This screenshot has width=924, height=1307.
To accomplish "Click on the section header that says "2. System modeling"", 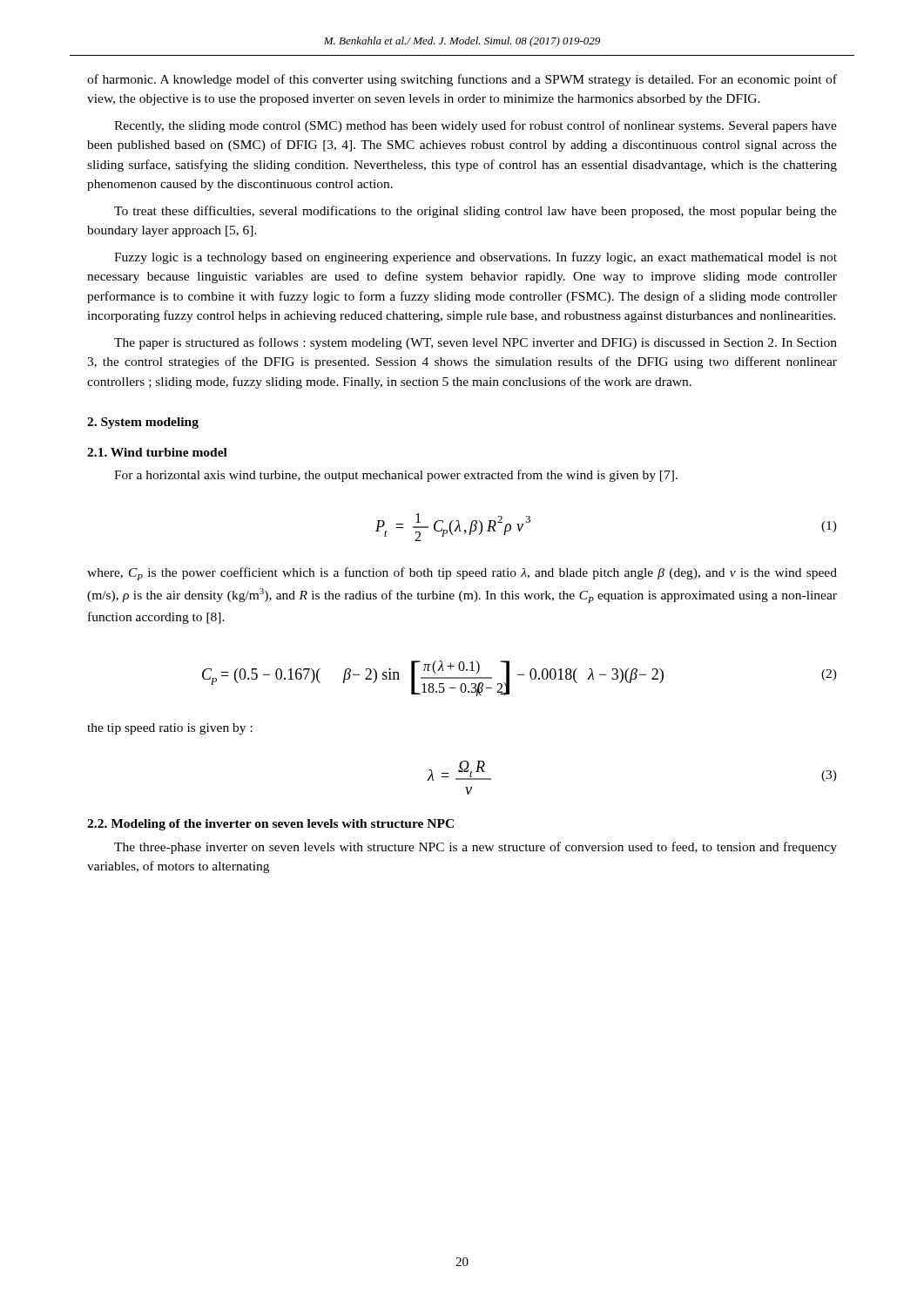I will pyautogui.click(x=143, y=421).
